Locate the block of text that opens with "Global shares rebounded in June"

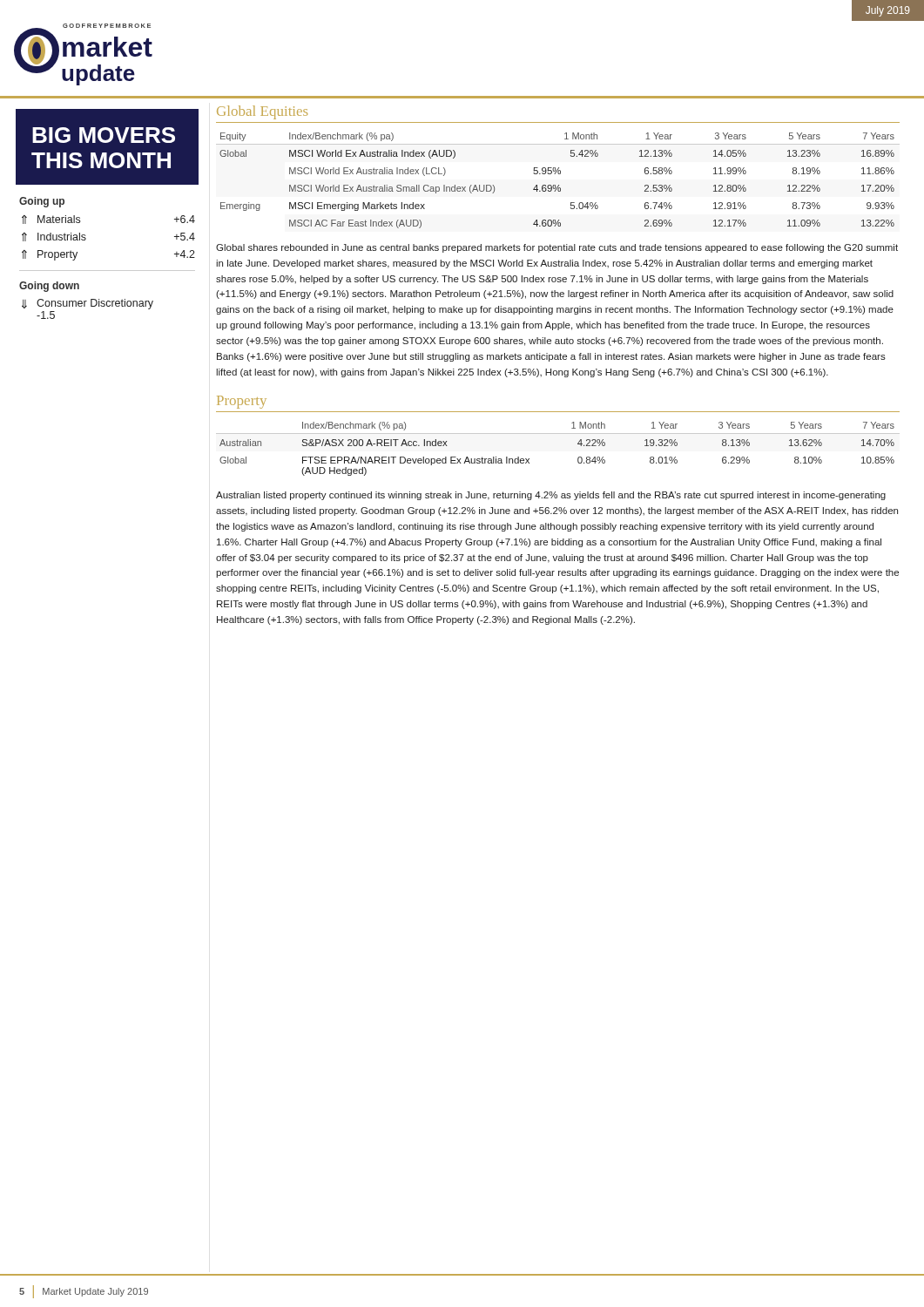pyautogui.click(x=557, y=309)
